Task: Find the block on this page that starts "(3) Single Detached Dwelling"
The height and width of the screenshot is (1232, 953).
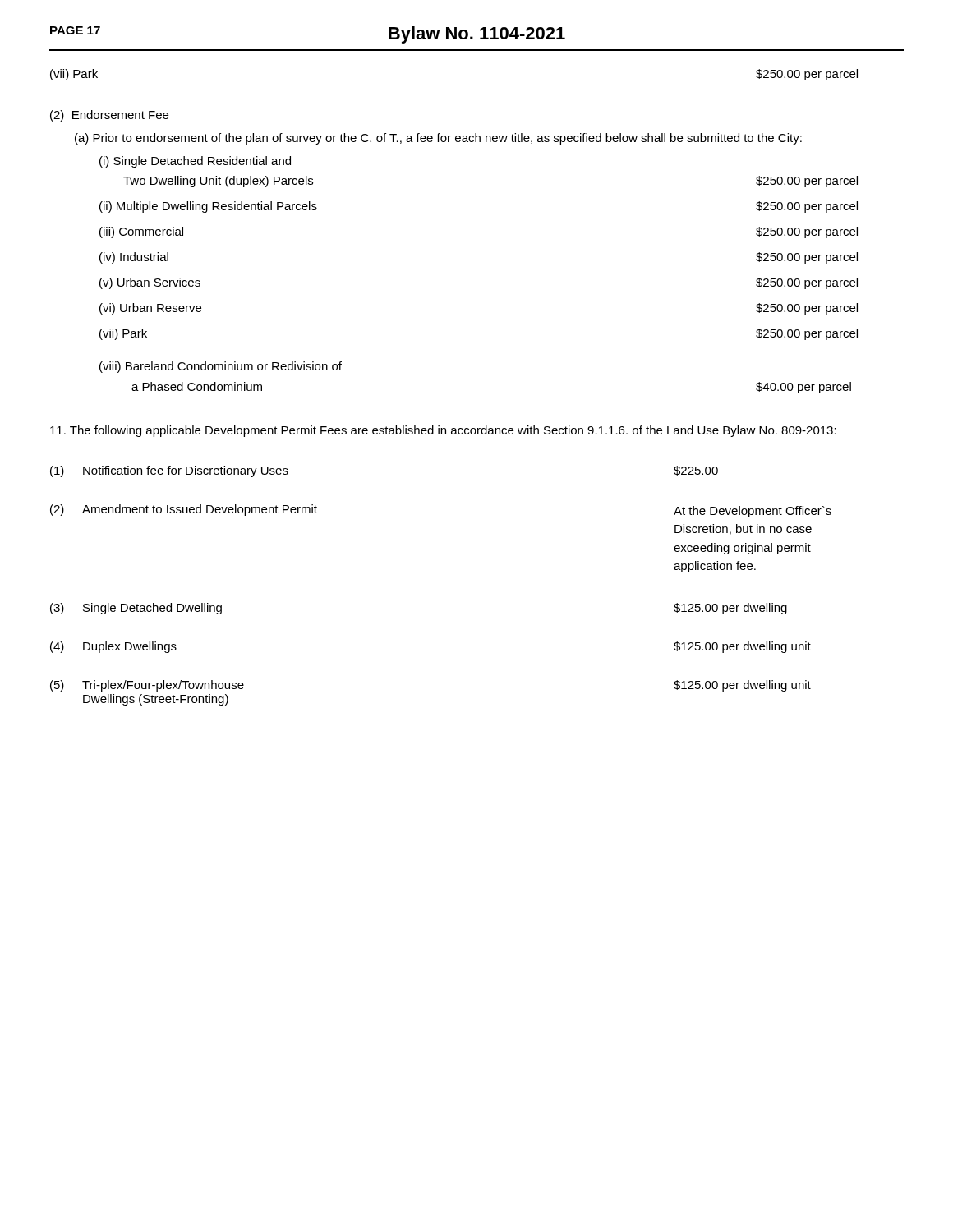Action: tap(154, 608)
